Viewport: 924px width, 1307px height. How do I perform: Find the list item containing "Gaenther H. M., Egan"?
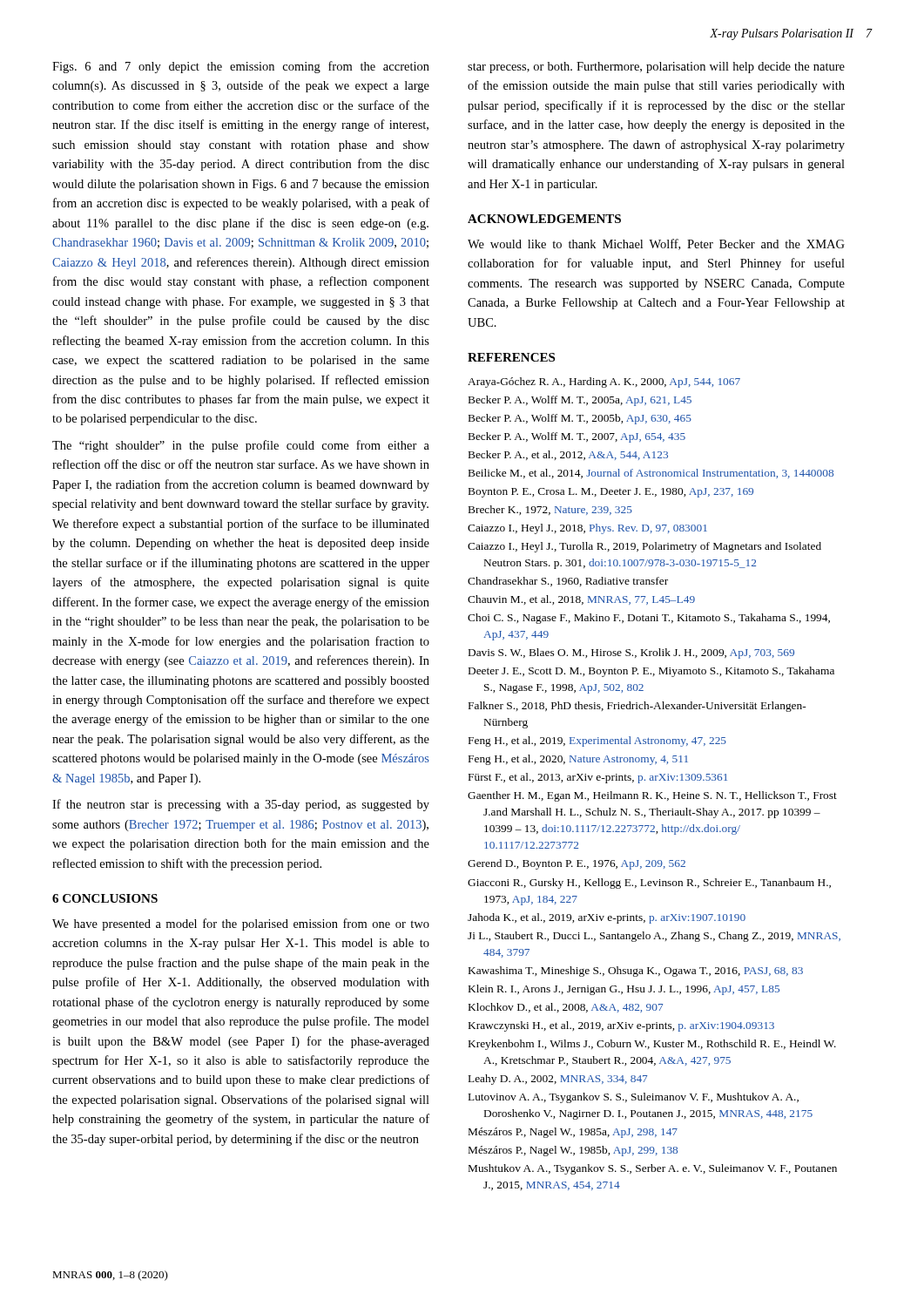652,820
